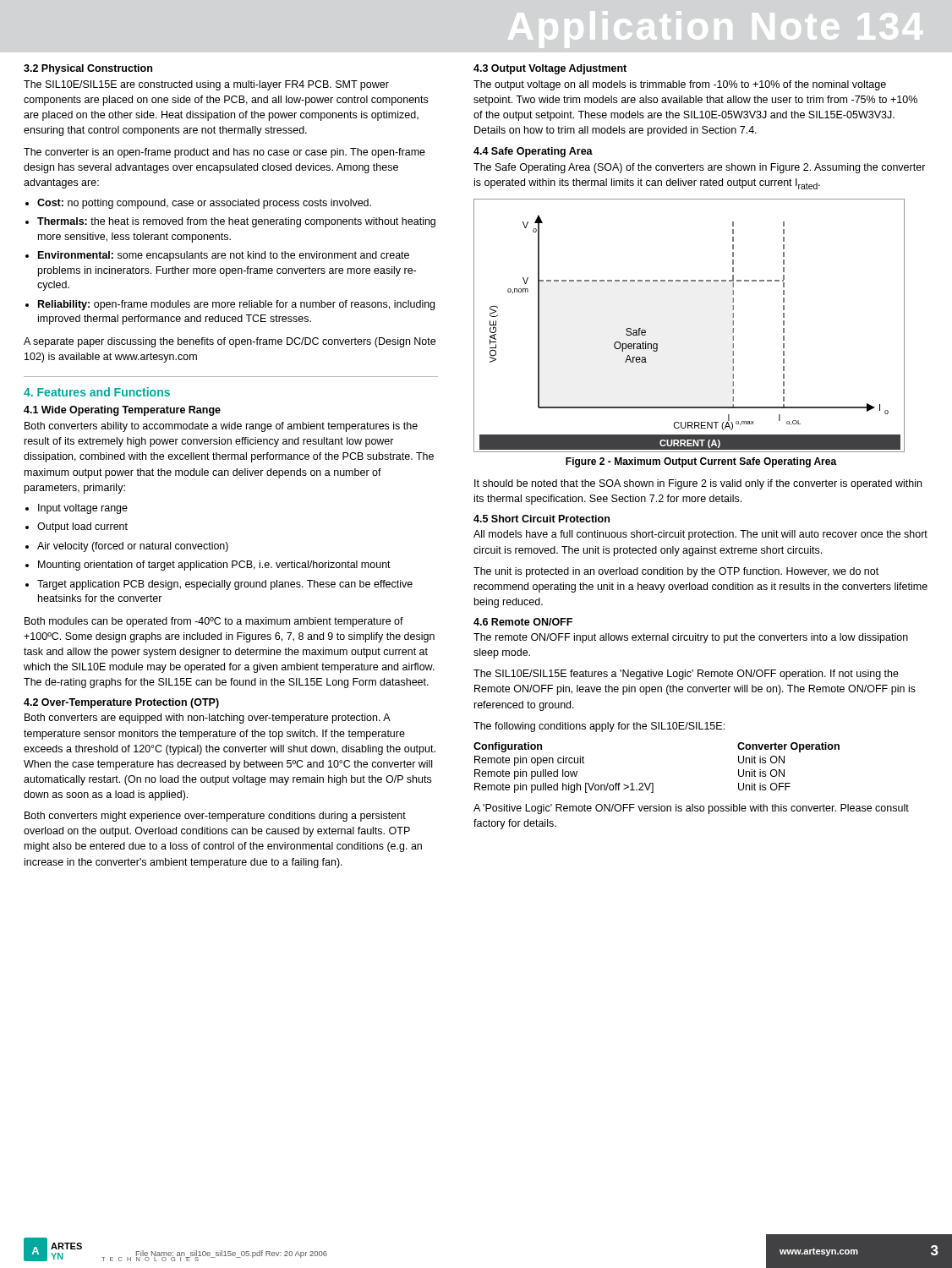
Task: Locate the section header containing "3.2 Physical Construction"
Action: click(88, 68)
